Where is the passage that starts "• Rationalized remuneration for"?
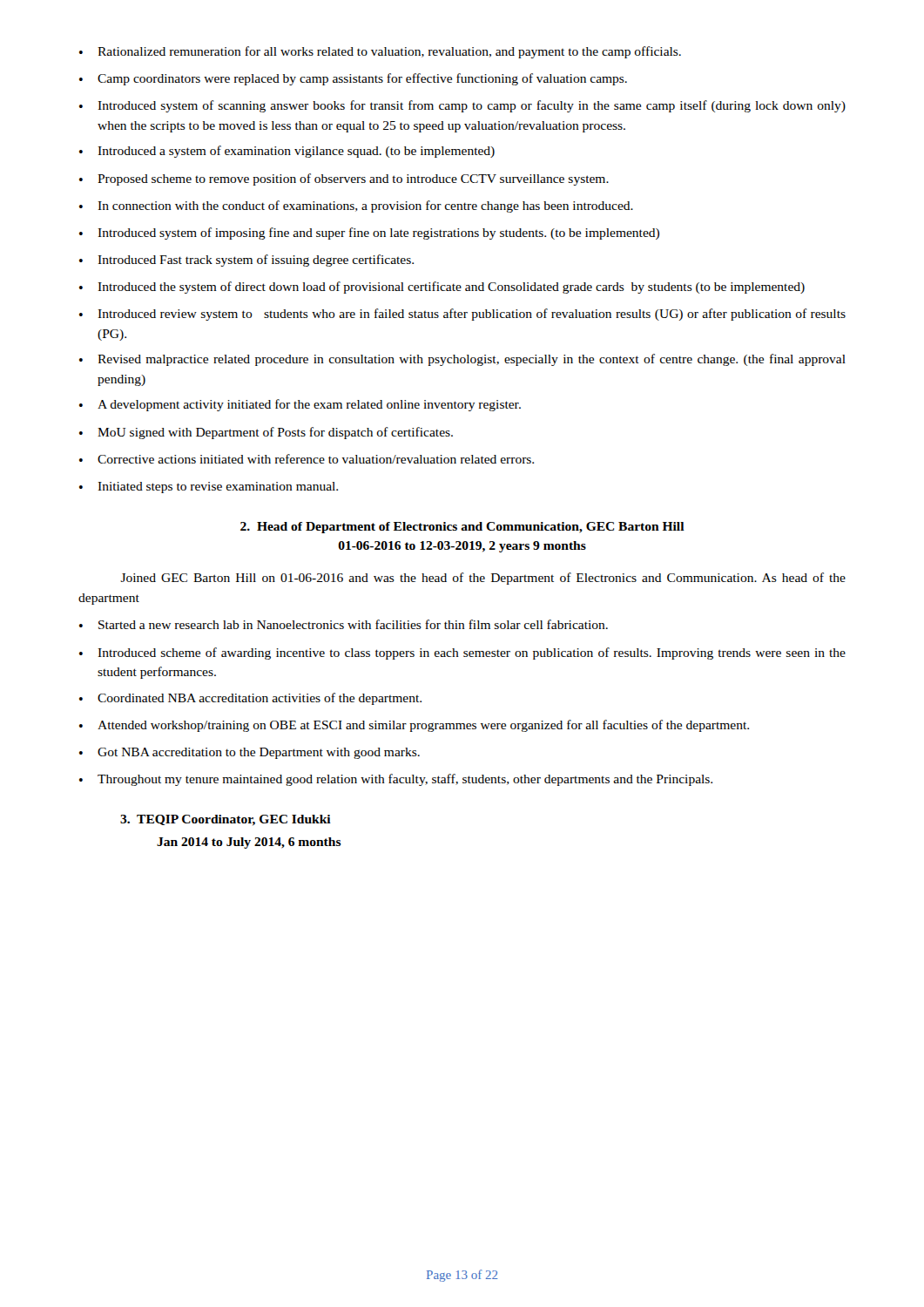The width and height of the screenshot is (924, 1307). [x=462, y=52]
